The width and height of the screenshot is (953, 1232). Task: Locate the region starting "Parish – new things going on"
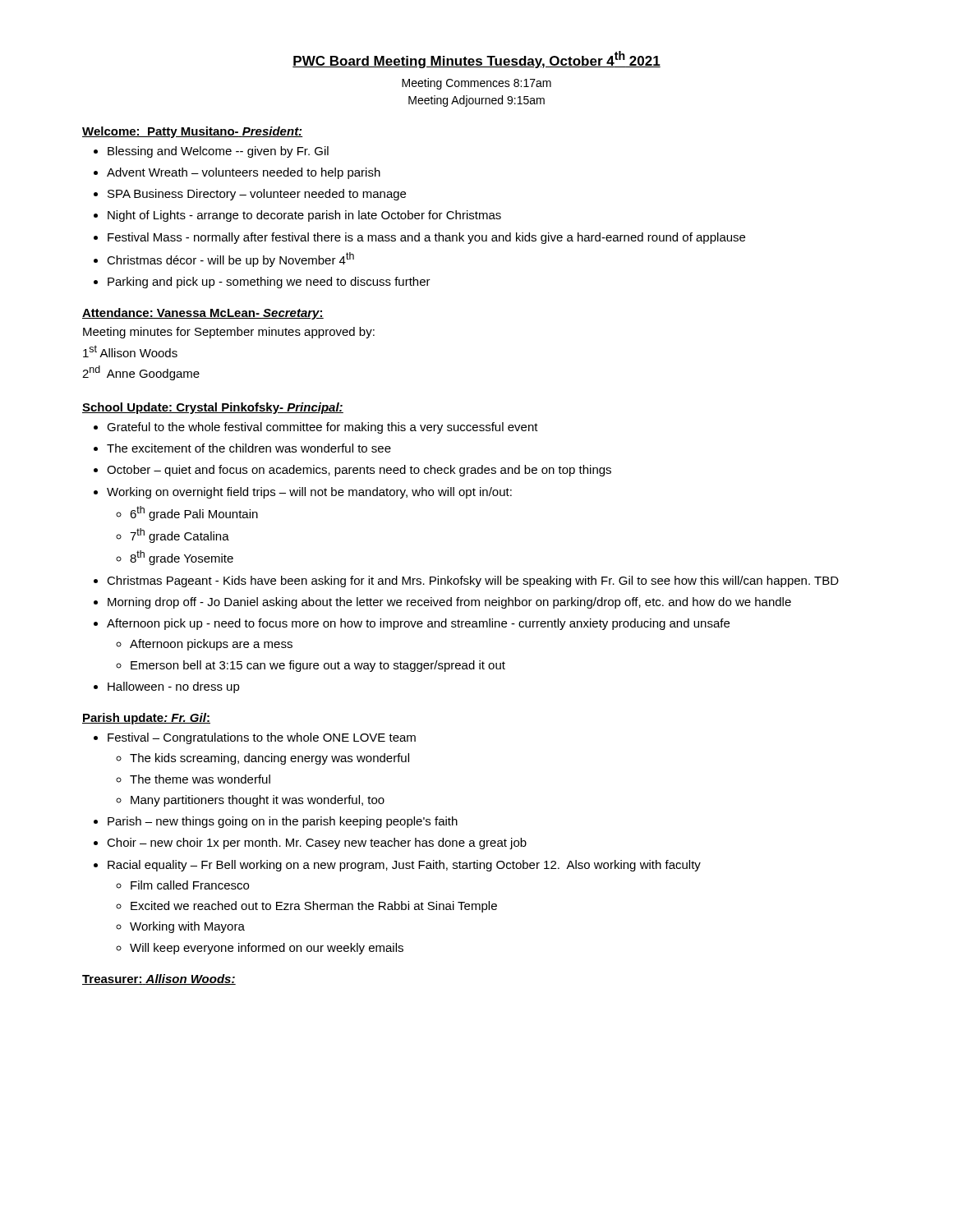[282, 821]
